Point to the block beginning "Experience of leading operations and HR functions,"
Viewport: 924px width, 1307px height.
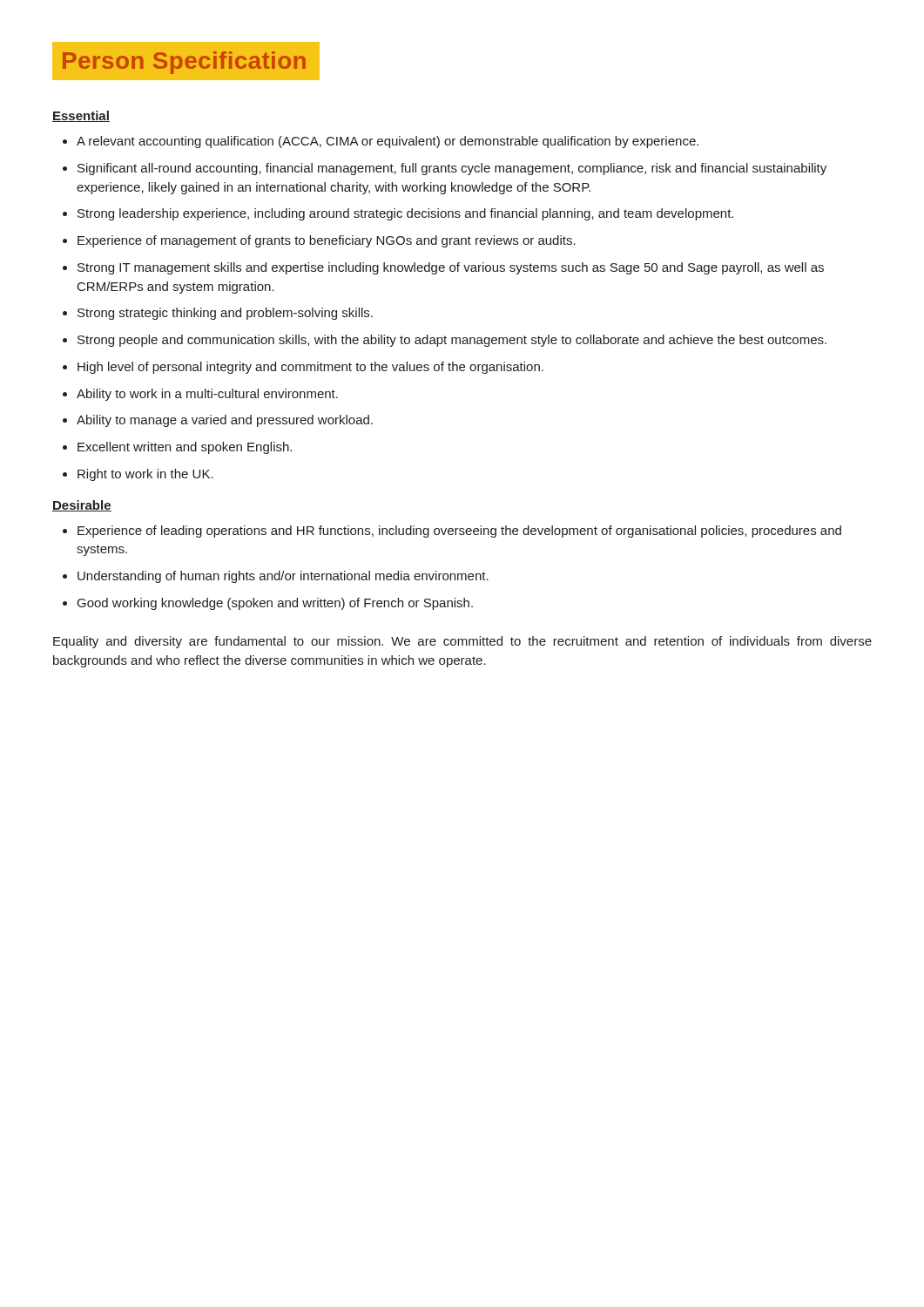click(x=462, y=540)
